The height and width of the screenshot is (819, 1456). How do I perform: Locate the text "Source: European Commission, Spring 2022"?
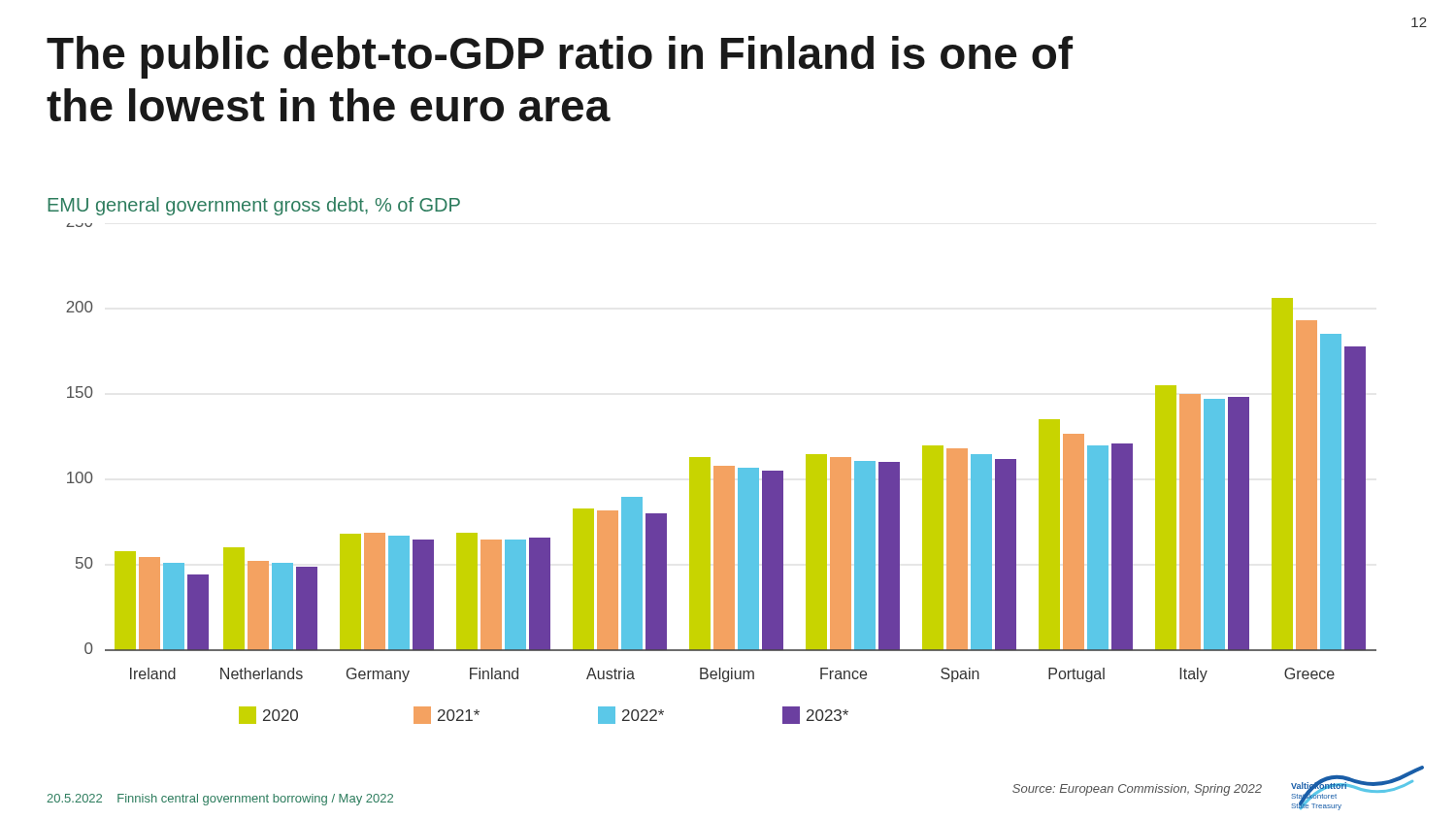pyautogui.click(x=1137, y=788)
